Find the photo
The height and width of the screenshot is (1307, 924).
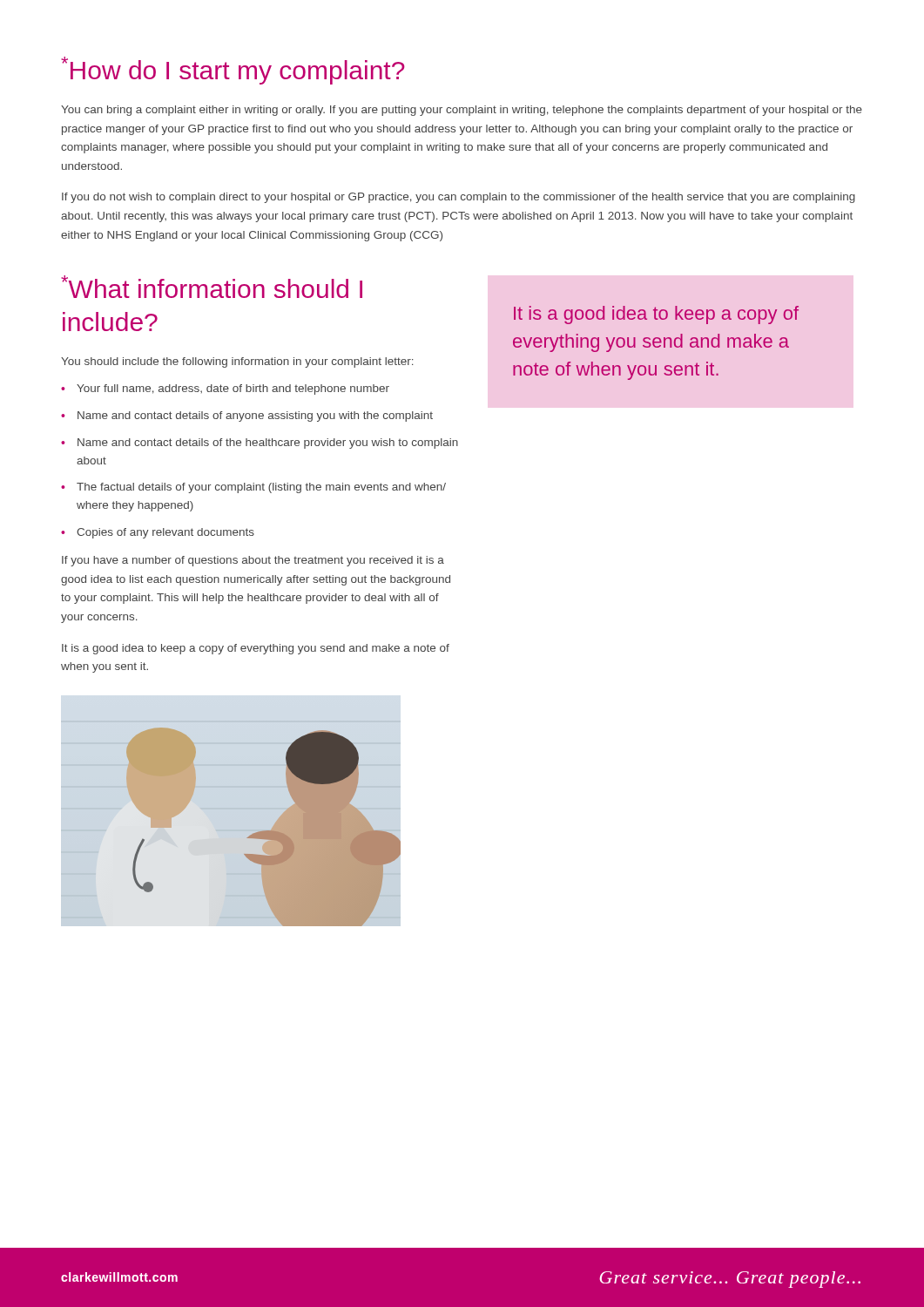pyautogui.click(x=231, y=811)
